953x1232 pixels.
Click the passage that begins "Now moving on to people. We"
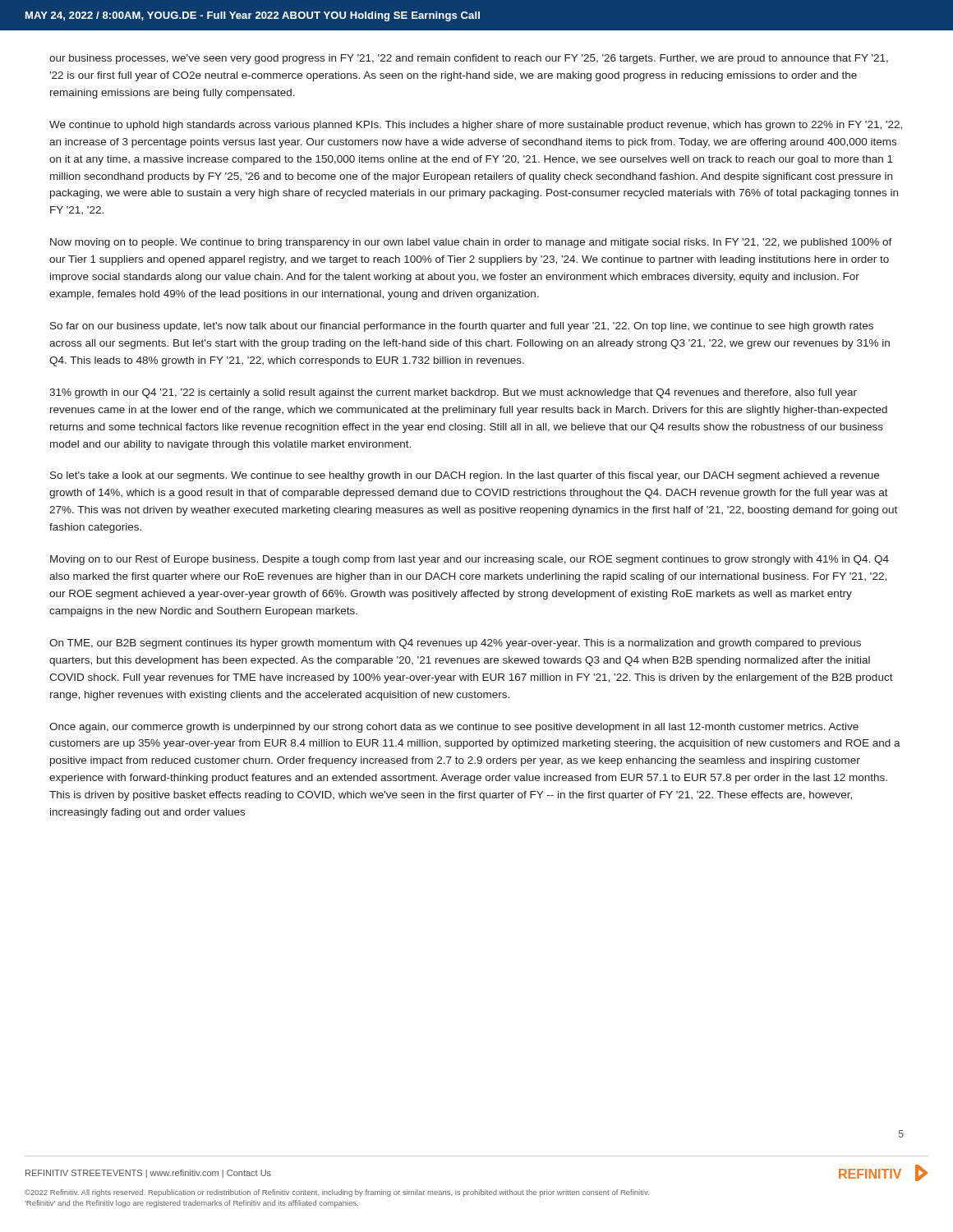470,268
